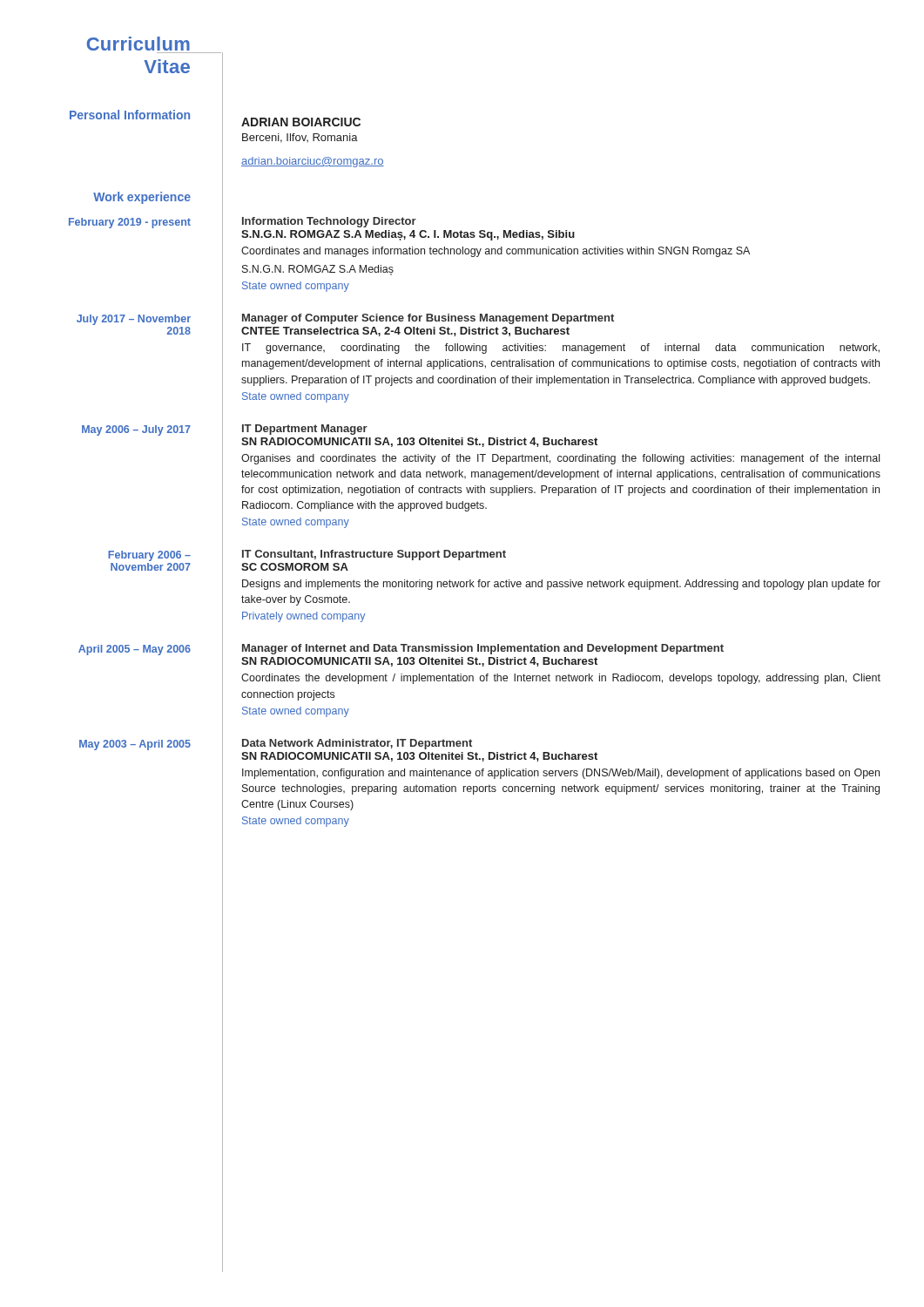
Task: Locate the block starting "February 2006 – November 2007"
Action: tap(149, 561)
